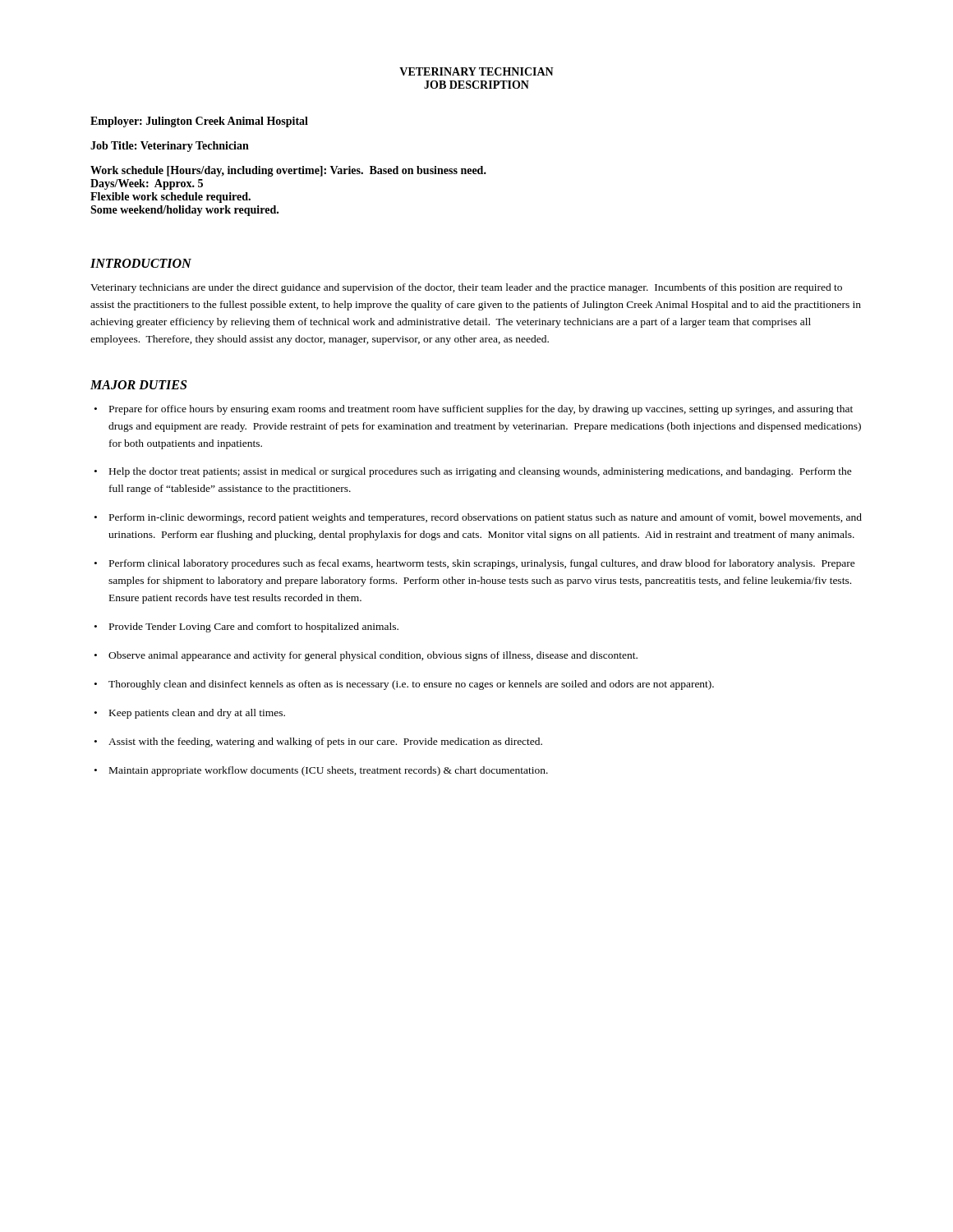This screenshot has height=1232, width=953.
Task: Find the region starting "Thoroughly clean and disinfect"
Action: point(412,684)
